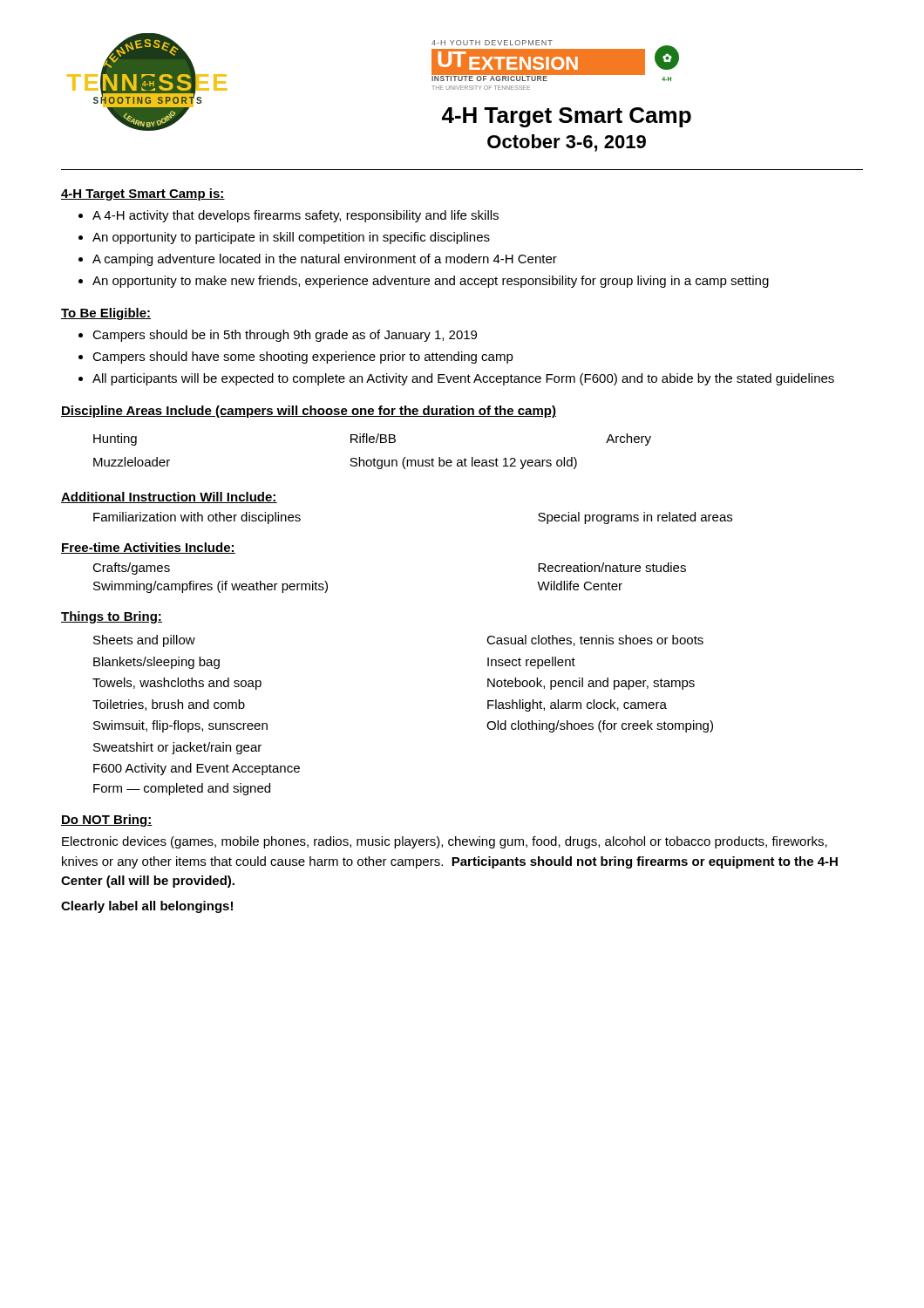Click on the section header containing "Things to Bring:"
This screenshot has height=1308, width=924.
point(111,616)
